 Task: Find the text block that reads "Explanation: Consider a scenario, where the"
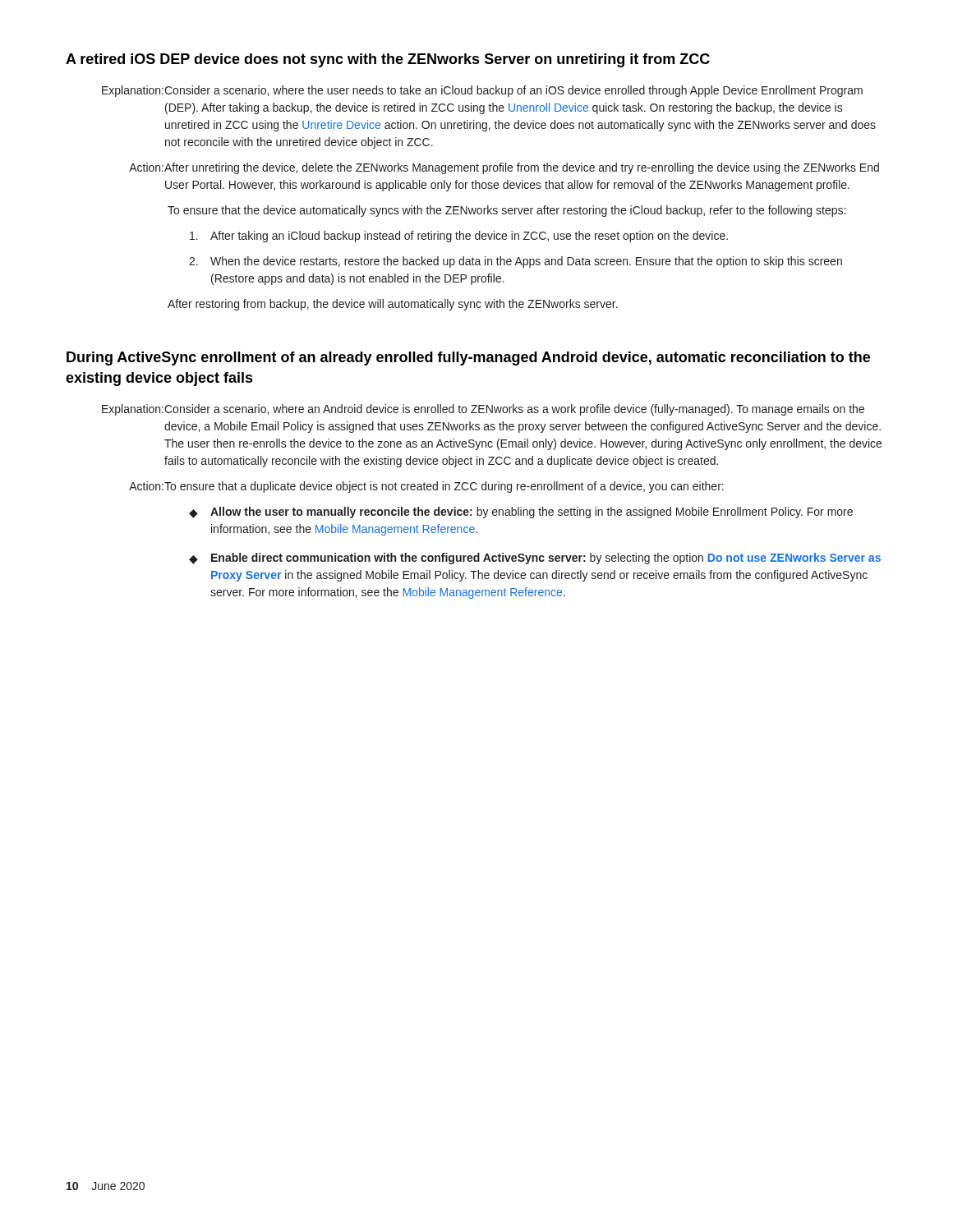pos(476,117)
